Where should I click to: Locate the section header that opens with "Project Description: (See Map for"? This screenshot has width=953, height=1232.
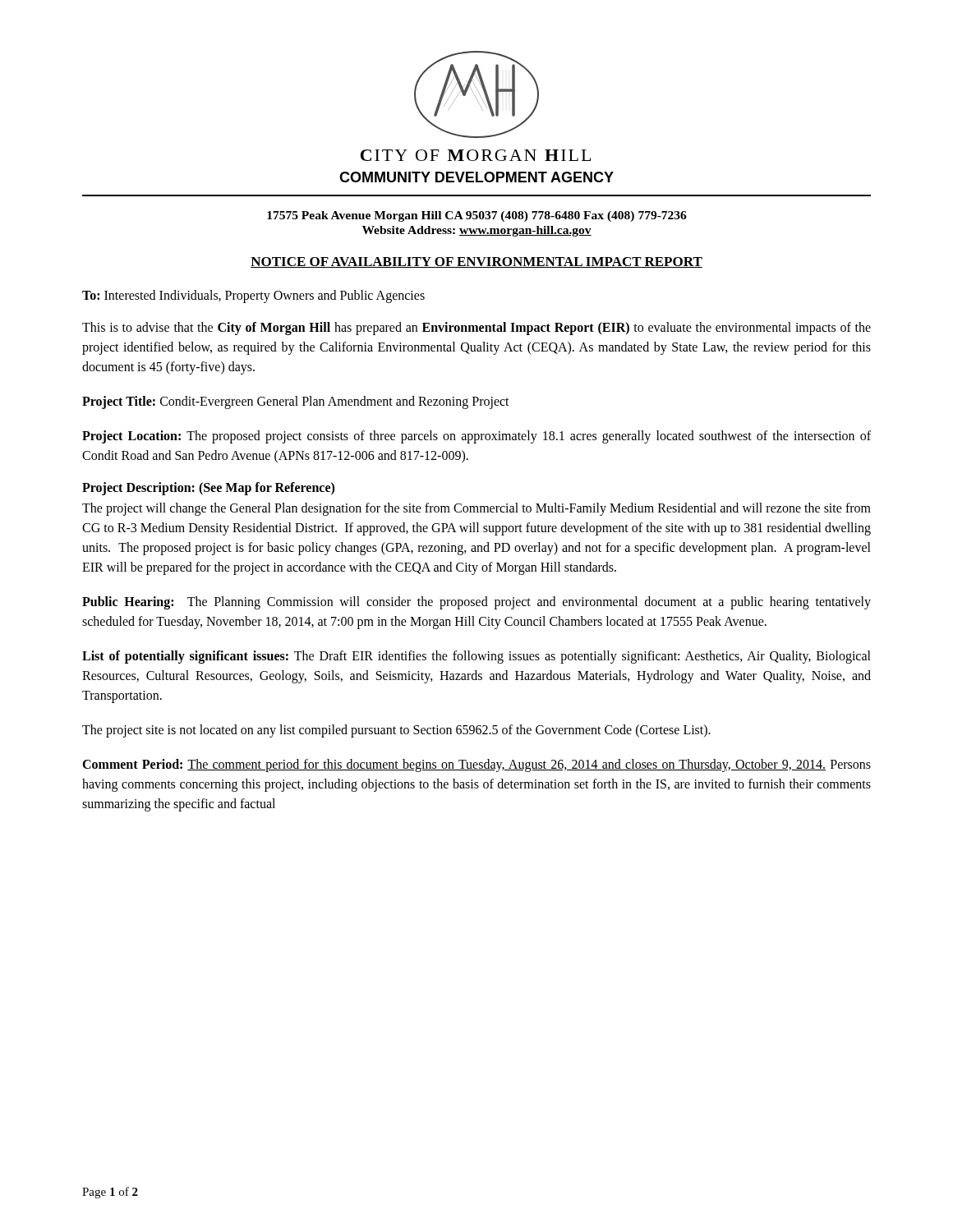pos(209,487)
